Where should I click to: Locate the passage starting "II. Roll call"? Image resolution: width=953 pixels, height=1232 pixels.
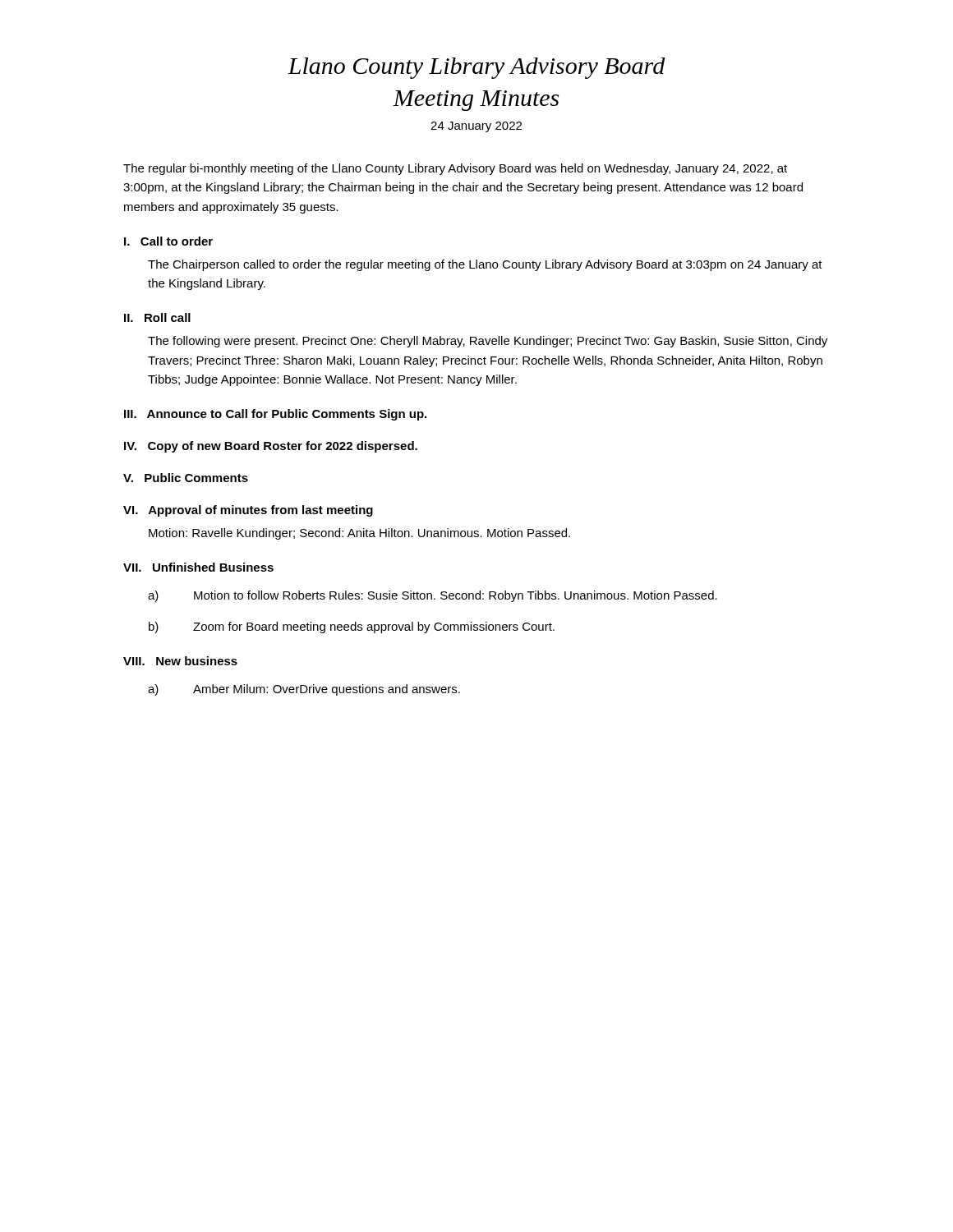coord(157,318)
